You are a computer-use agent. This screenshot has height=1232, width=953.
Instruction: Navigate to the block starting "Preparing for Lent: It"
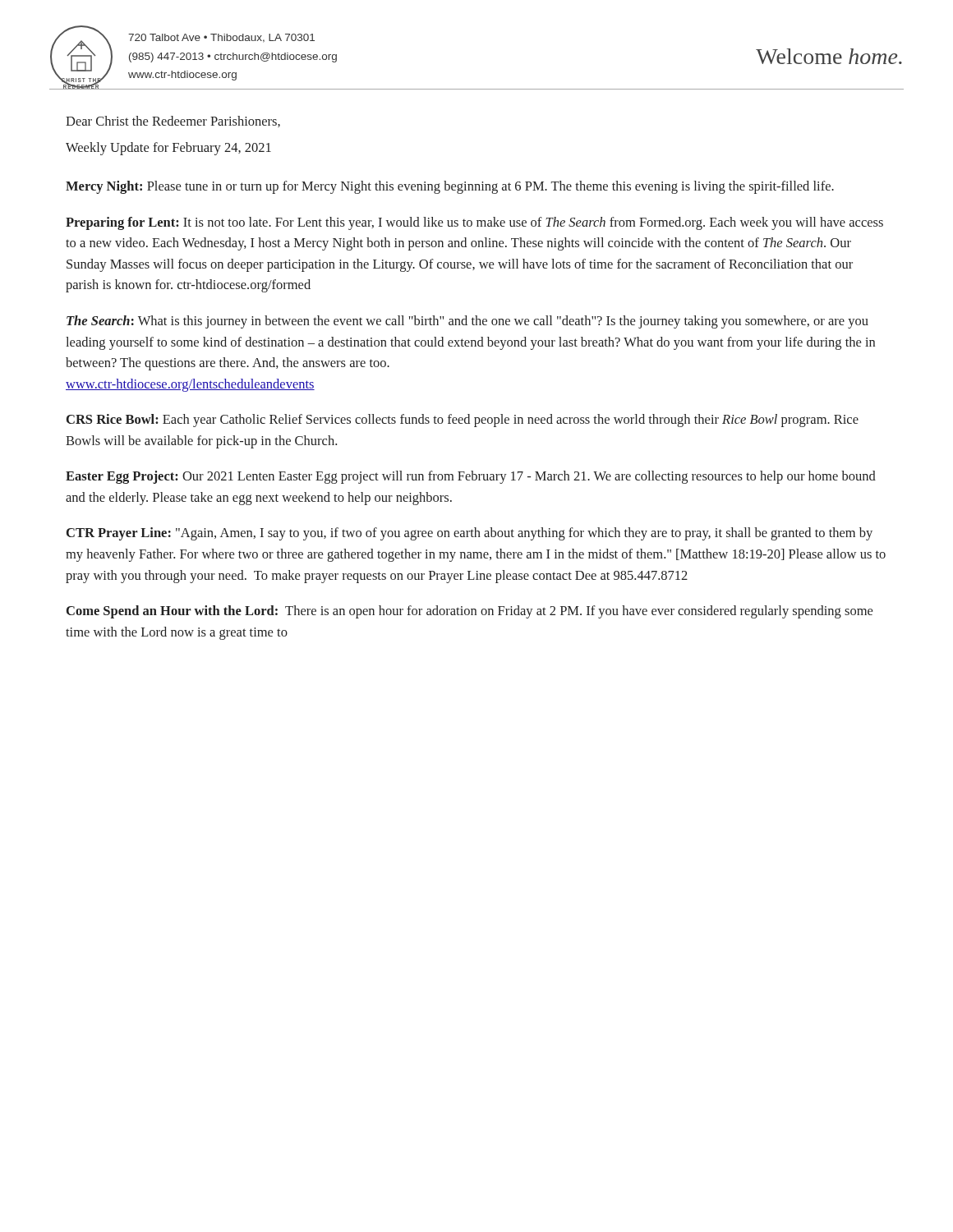(x=475, y=253)
